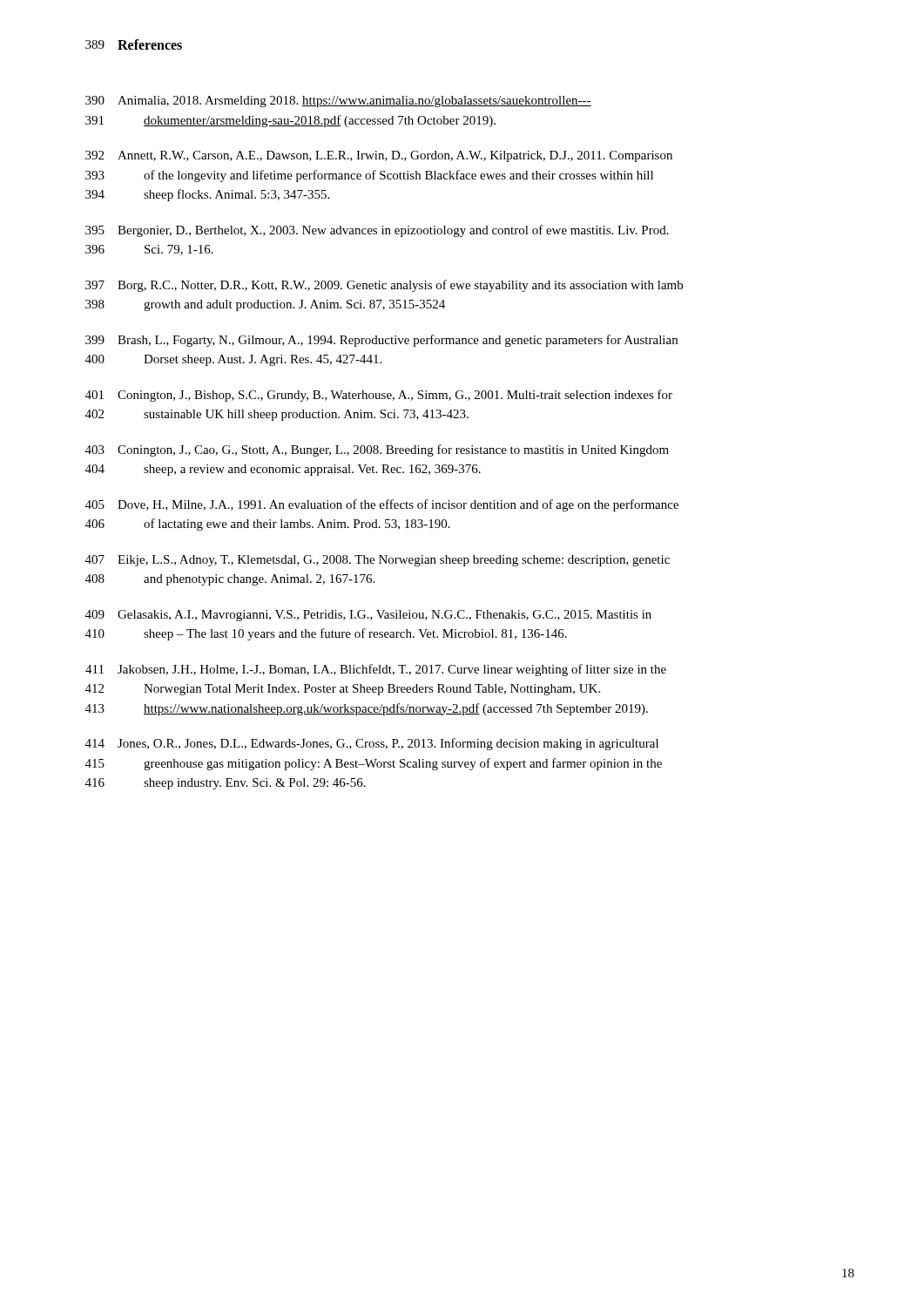
Task: Select the list item that says "395 Bergonier, D., Berthelot,"
Action: [x=462, y=240]
